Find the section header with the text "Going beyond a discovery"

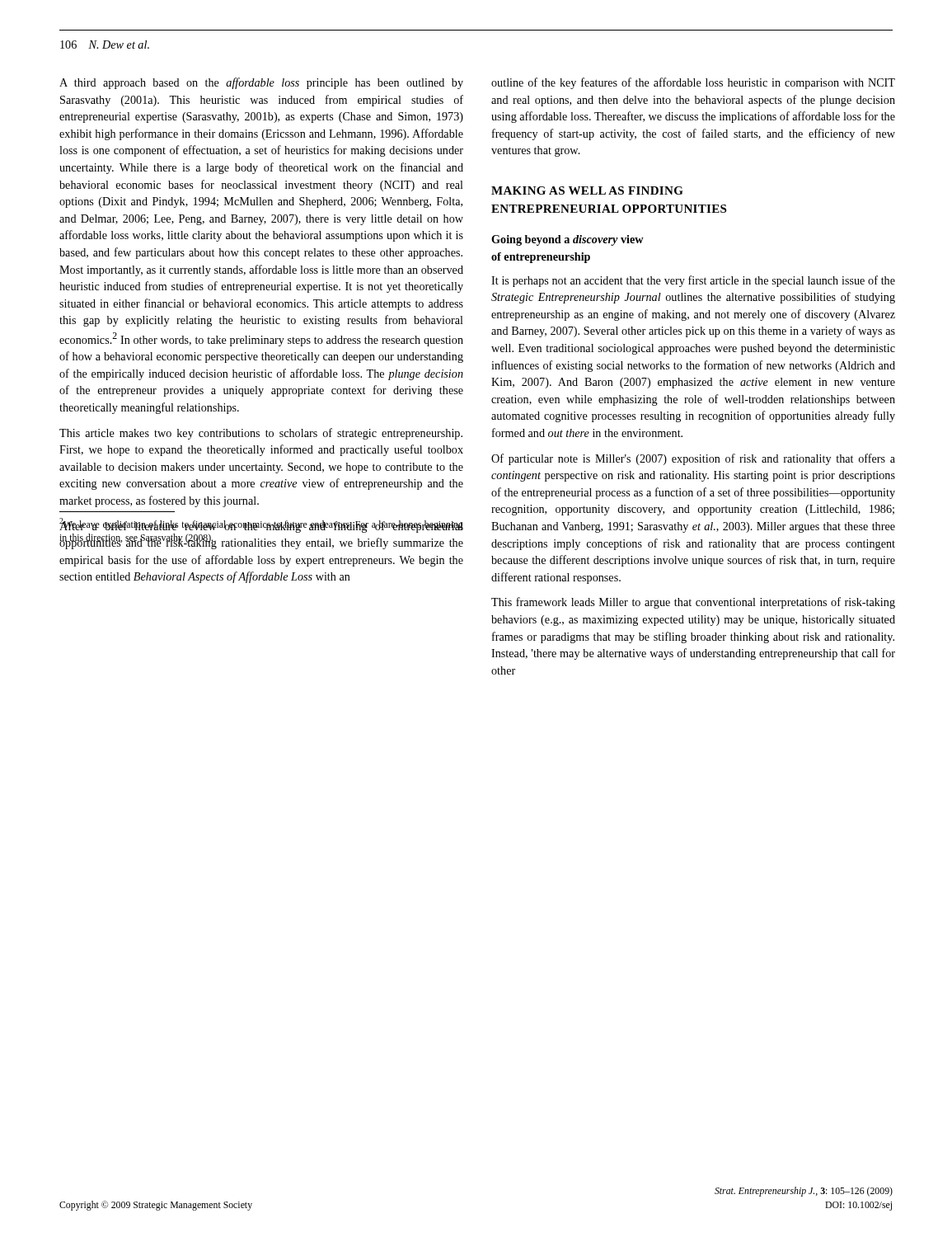coord(567,240)
